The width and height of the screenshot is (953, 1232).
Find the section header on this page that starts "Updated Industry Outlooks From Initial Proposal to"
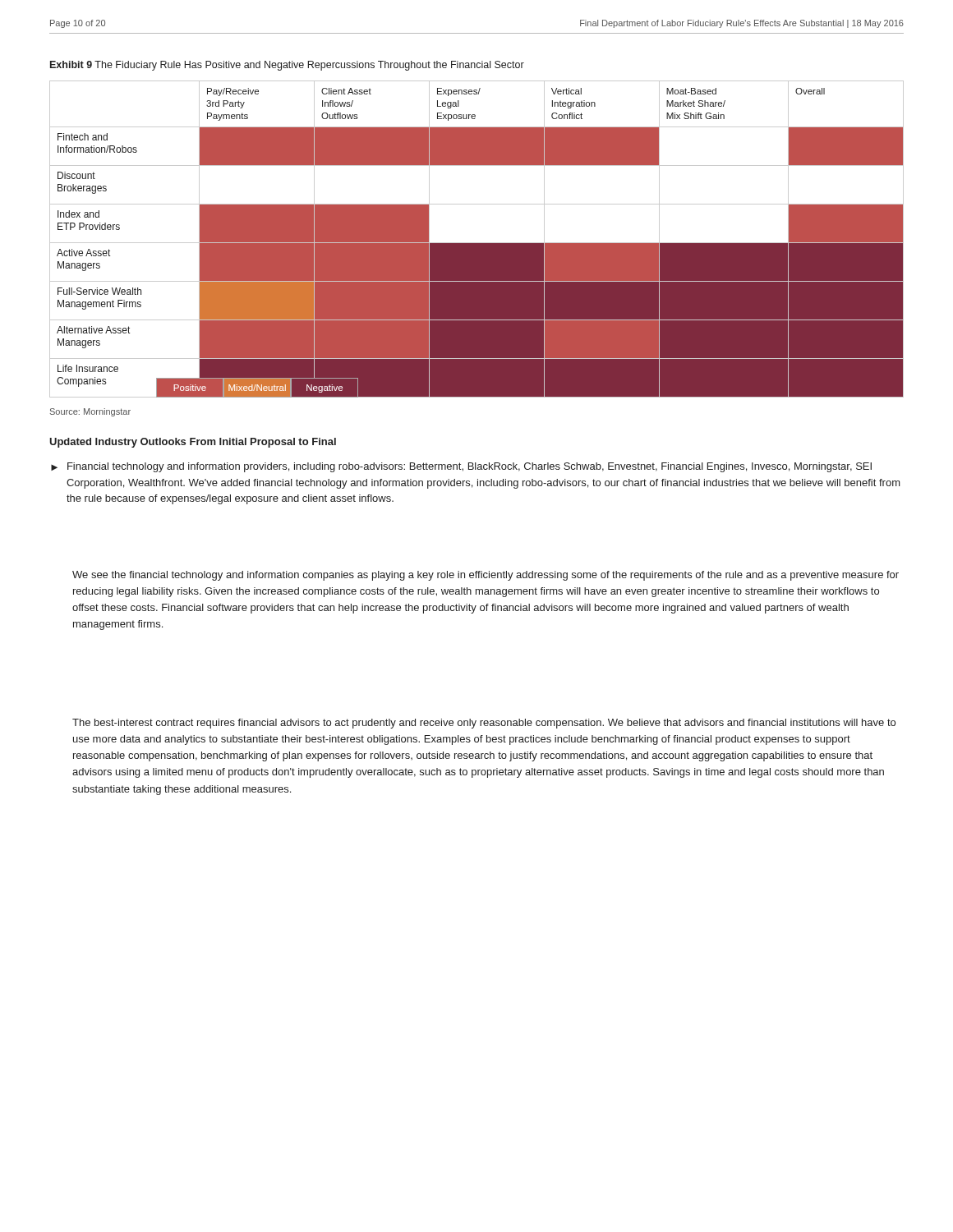(193, 441)
